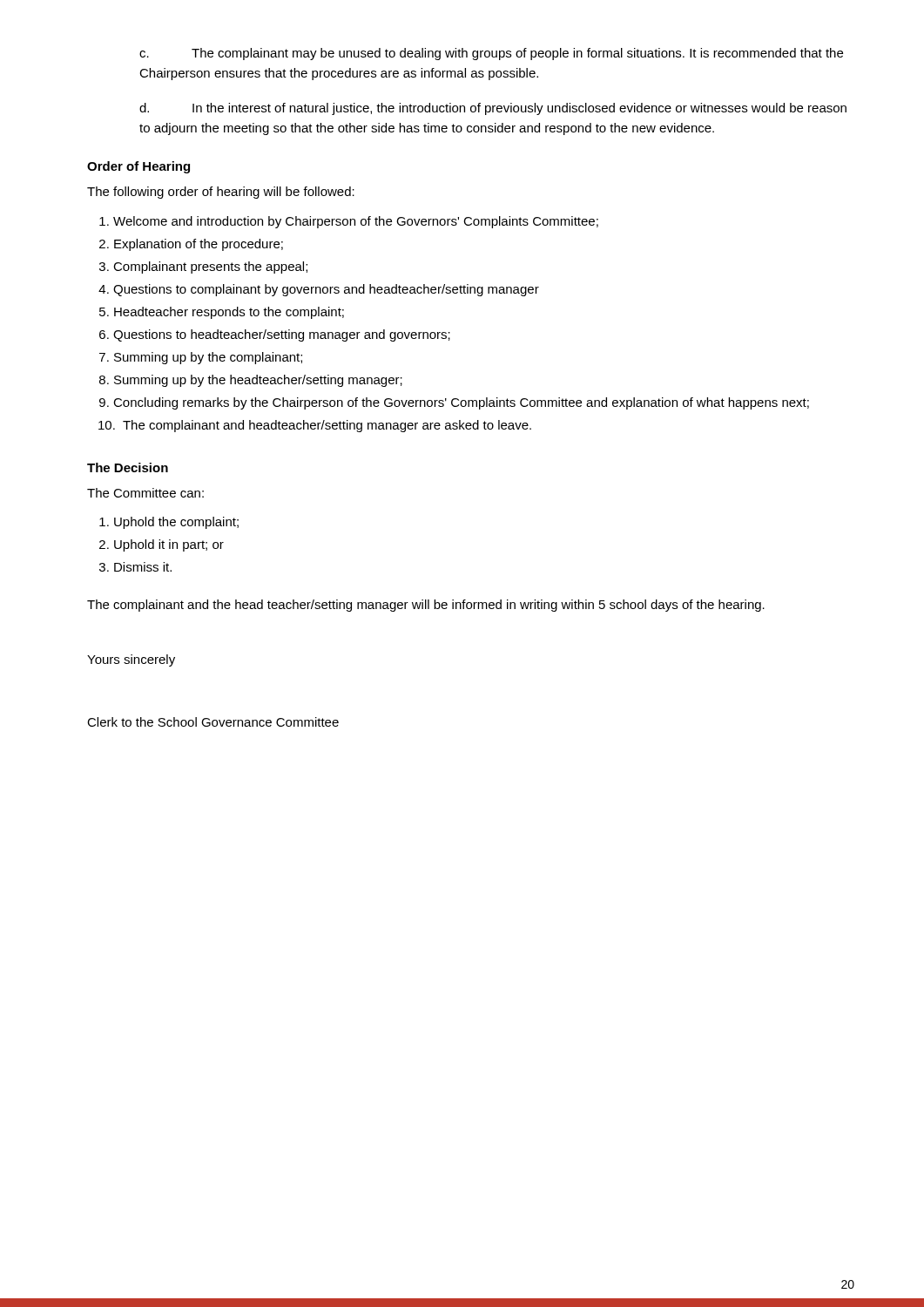Locate the text block starting "Uphold the complaint; Uphold it in part; or"
924x1307 pixels.
176,523
